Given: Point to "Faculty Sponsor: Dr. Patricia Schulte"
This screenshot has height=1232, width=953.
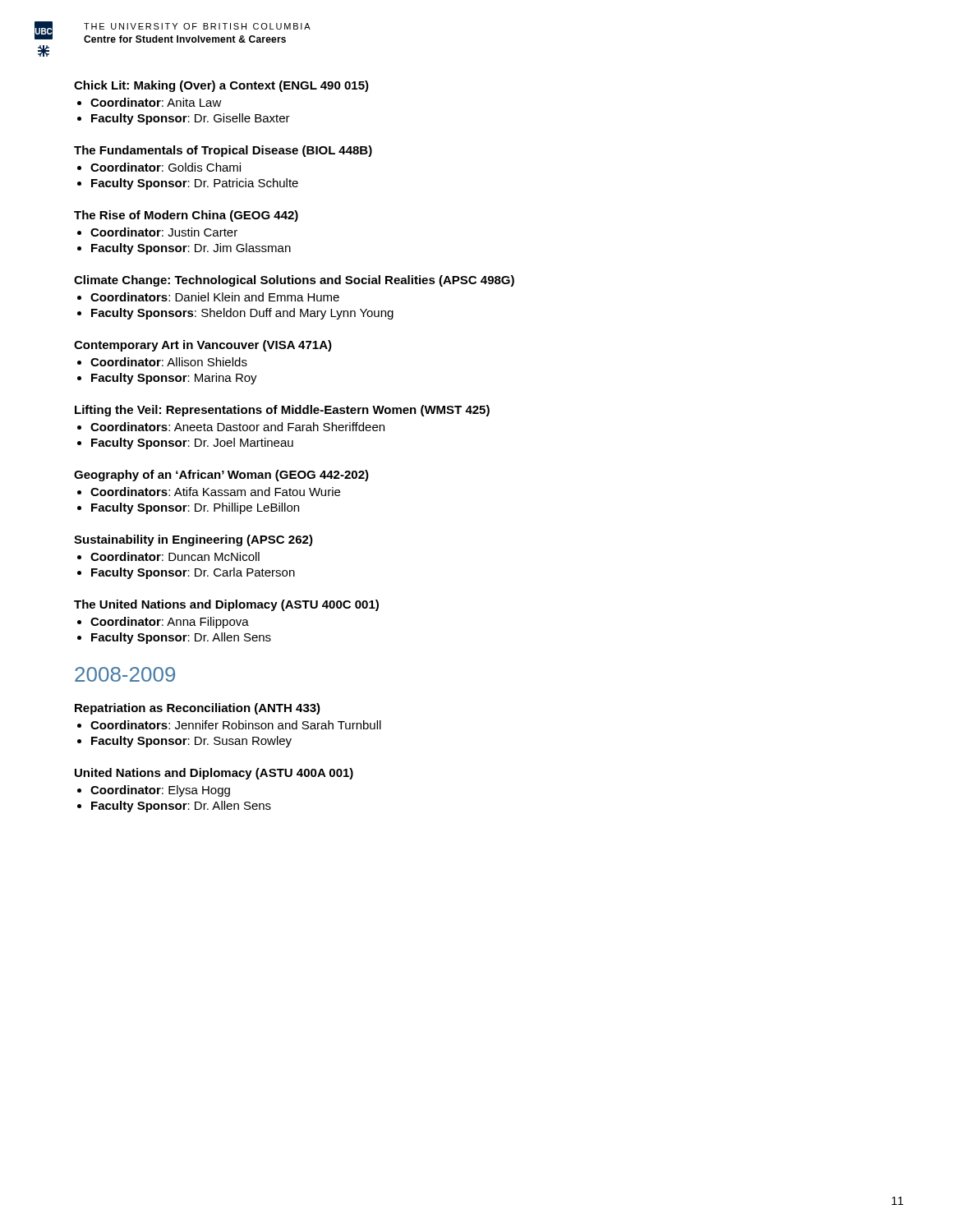Looking at the screenshot, I should click(x=194, y=183).
